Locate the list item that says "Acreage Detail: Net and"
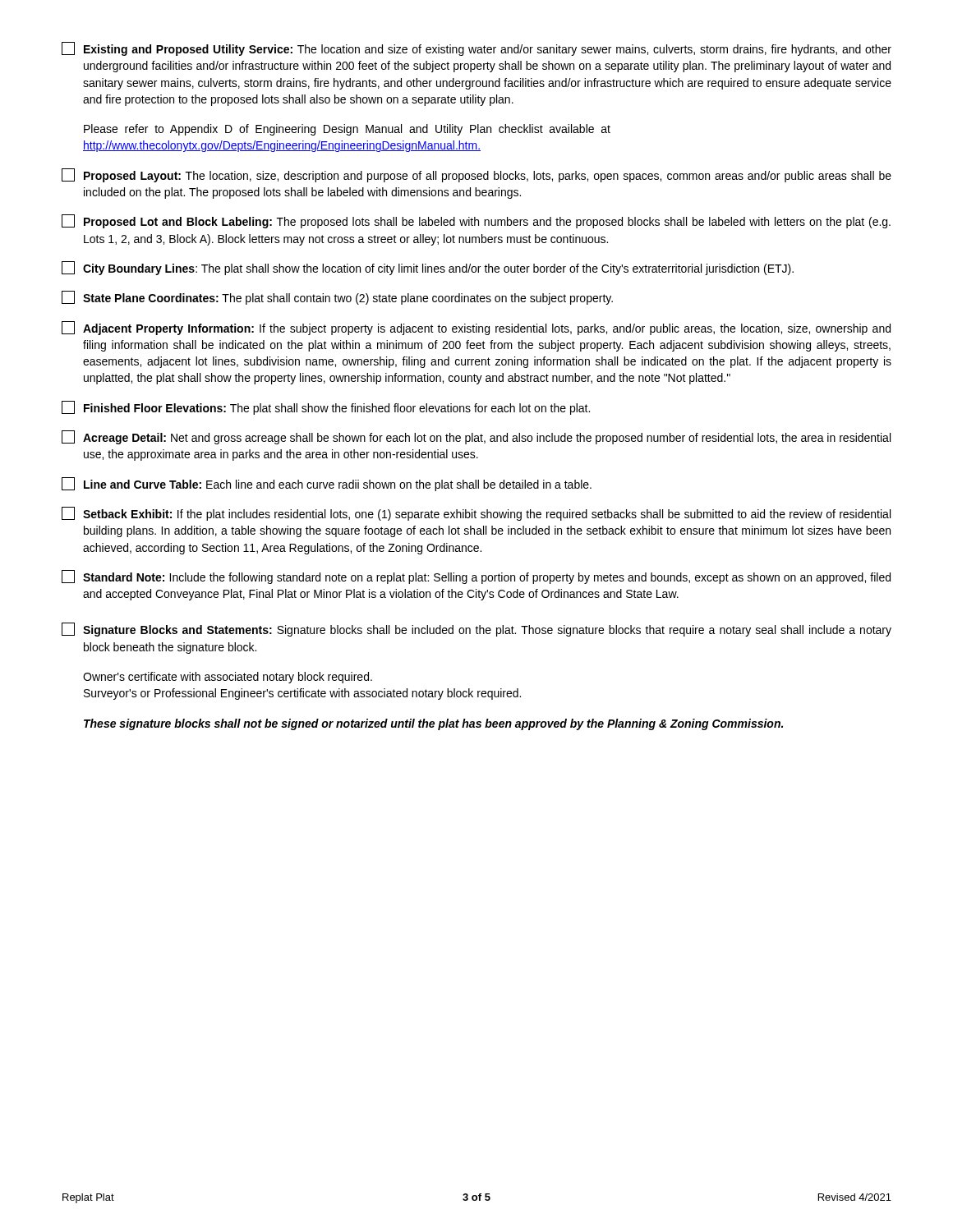The image size is (953, 1232). (476, 446)
